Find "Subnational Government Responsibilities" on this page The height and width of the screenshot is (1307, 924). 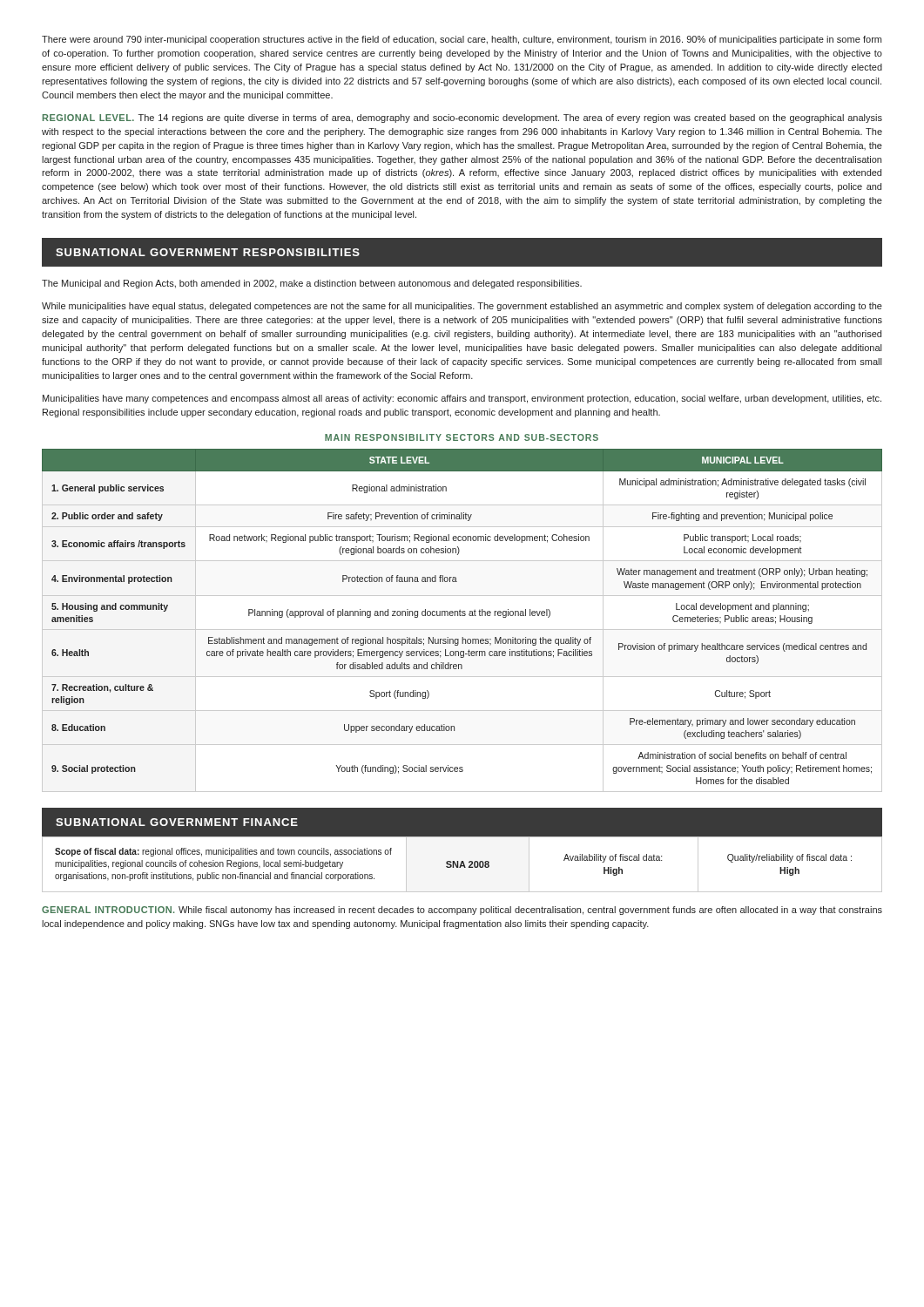point(208,252)
